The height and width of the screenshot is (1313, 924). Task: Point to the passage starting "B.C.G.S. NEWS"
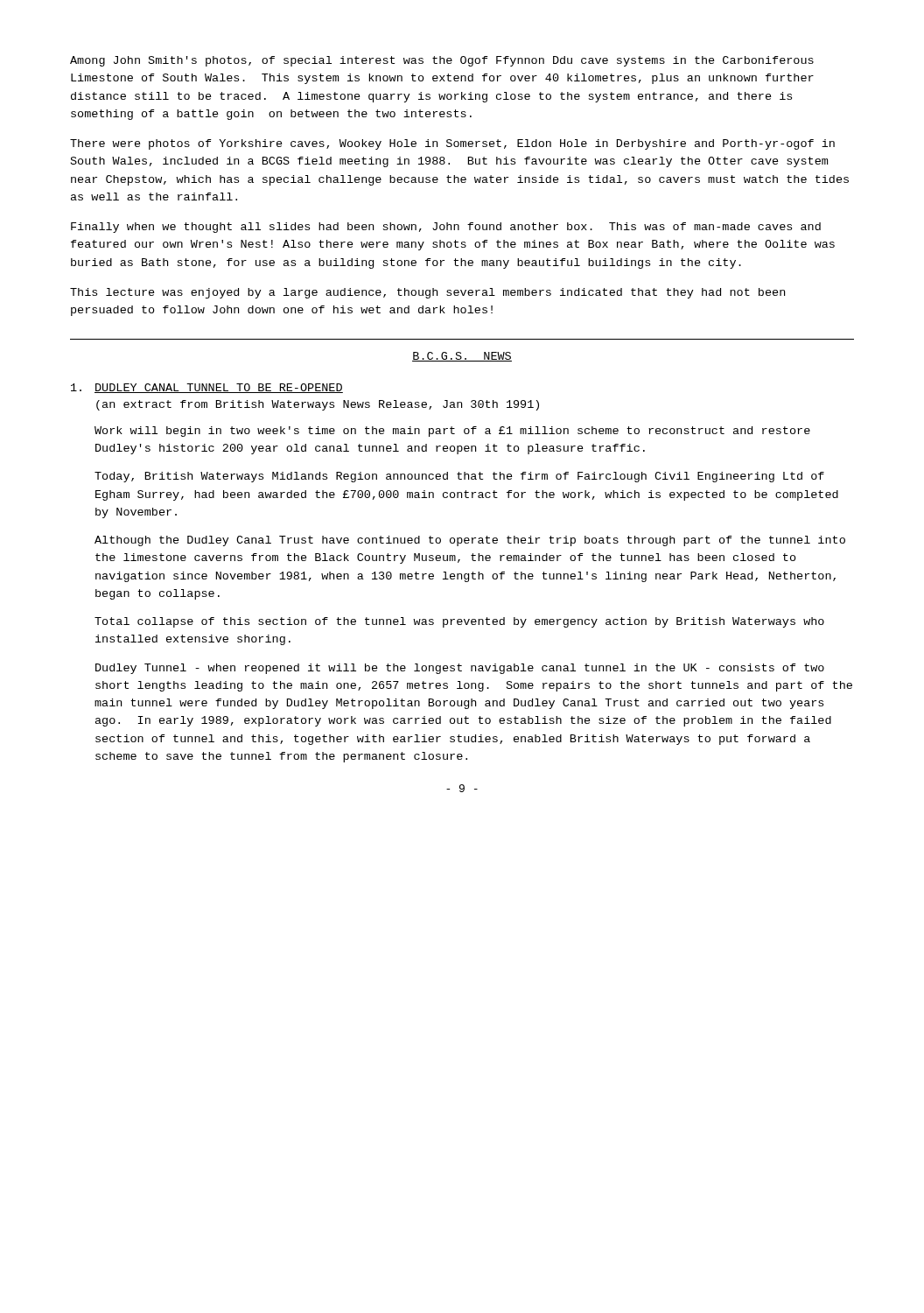click(462, 357)
